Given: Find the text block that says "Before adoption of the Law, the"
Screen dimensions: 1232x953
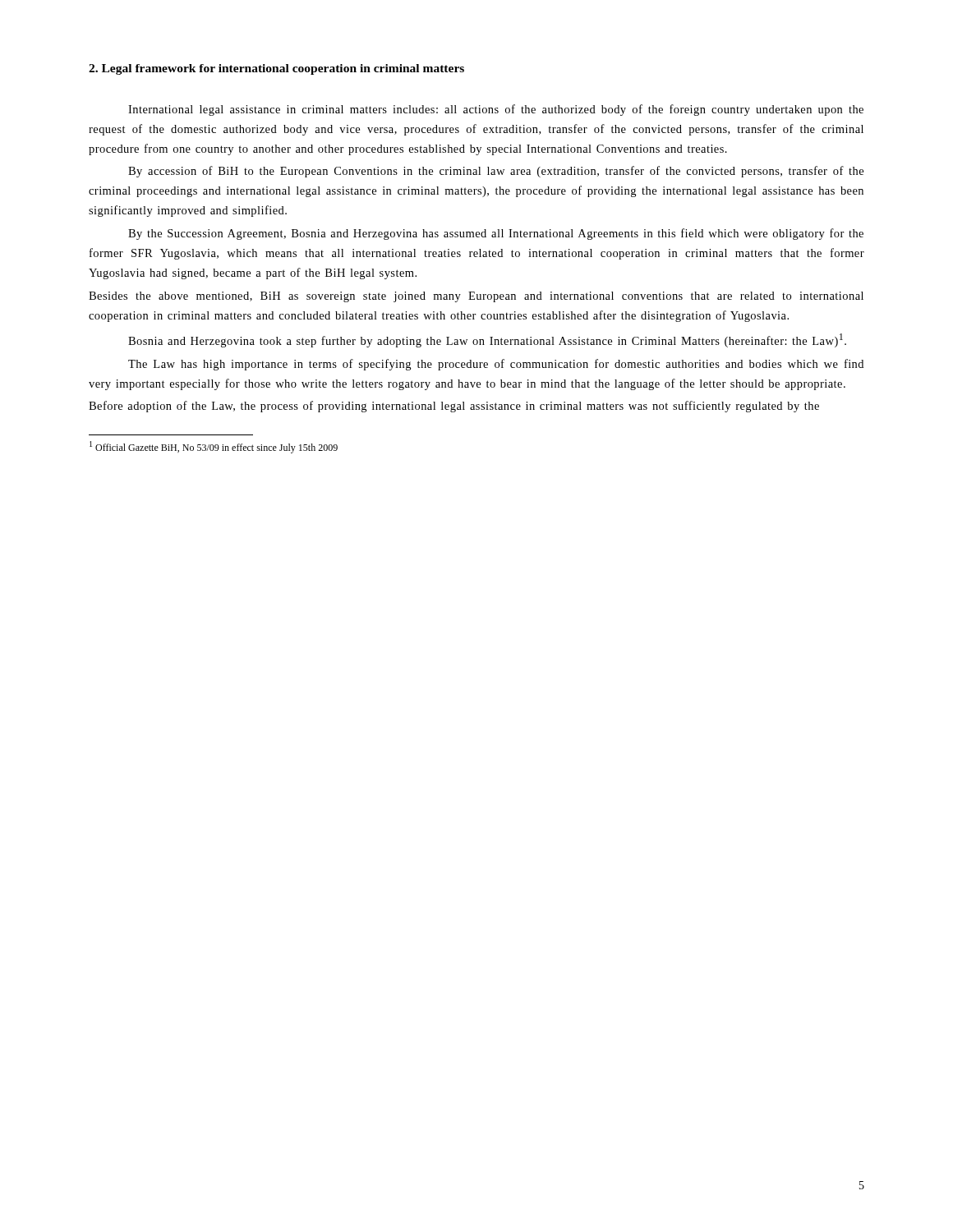Looking at the screenshot, I should pyautogui.click(x=454, y=406).
